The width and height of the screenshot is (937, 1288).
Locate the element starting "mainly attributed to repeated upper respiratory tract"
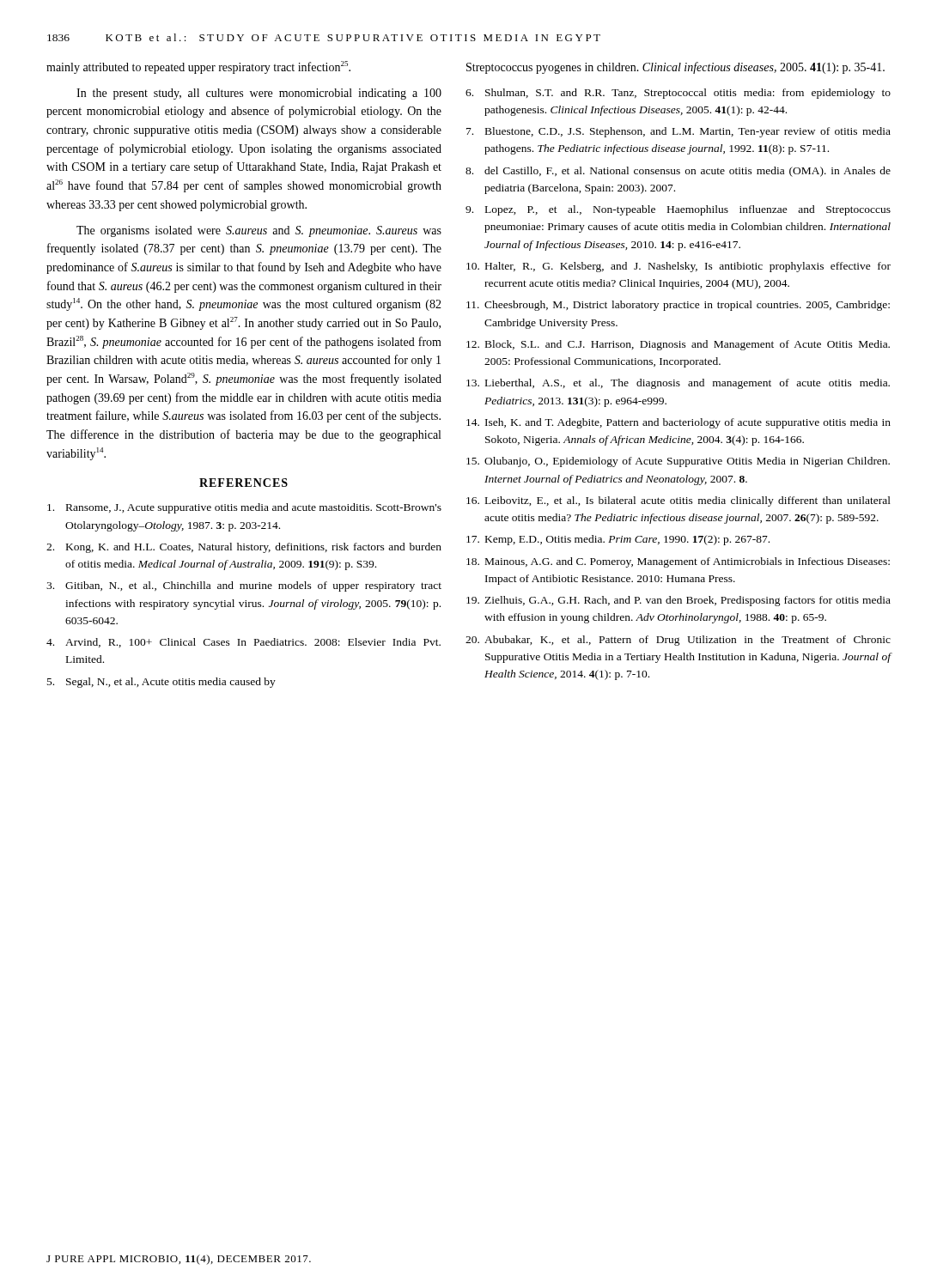coord(244,261)
